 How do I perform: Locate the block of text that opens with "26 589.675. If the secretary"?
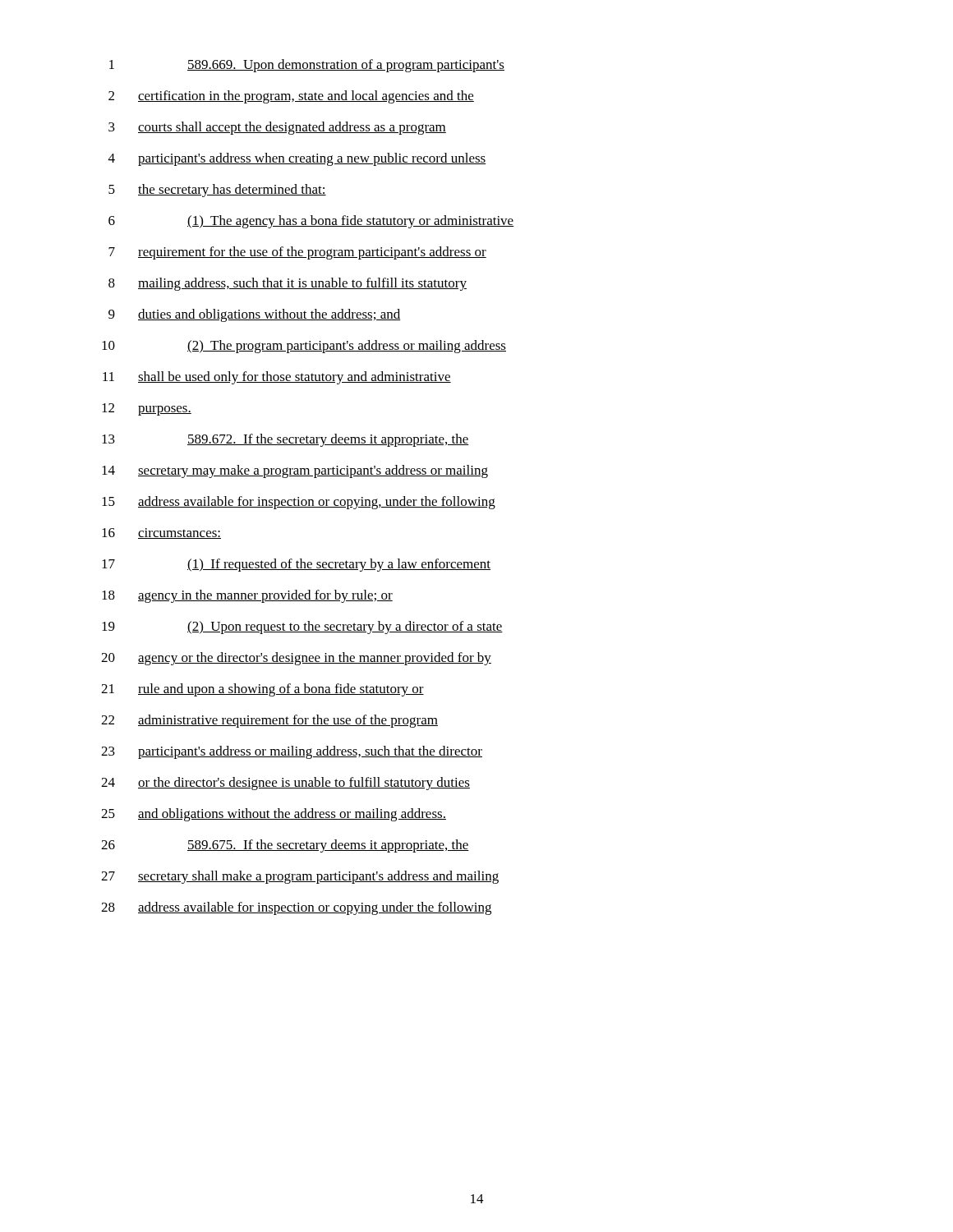pos(476,845)
